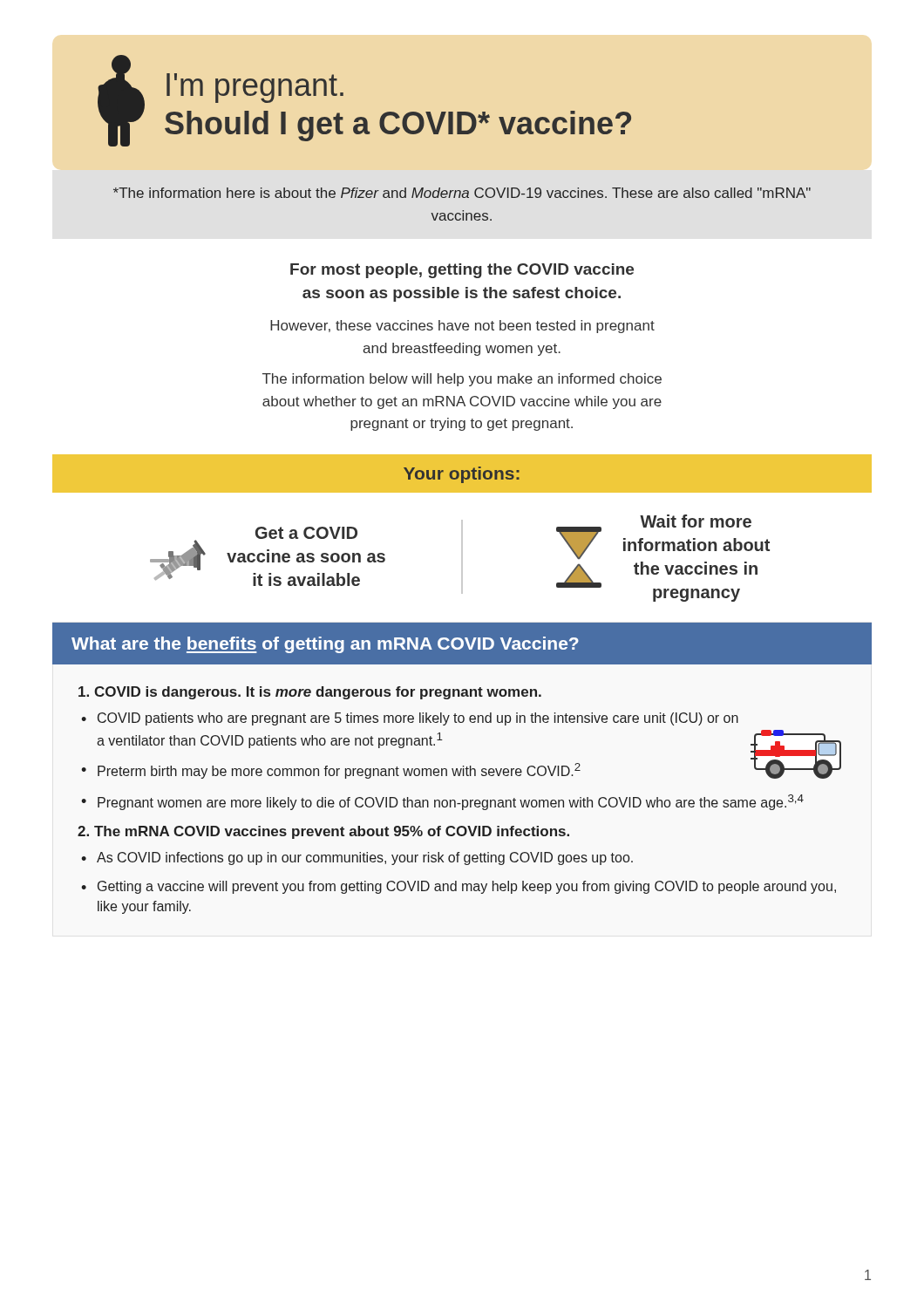Find the section header containing "What are the benefits of getting"

[325, 643]
